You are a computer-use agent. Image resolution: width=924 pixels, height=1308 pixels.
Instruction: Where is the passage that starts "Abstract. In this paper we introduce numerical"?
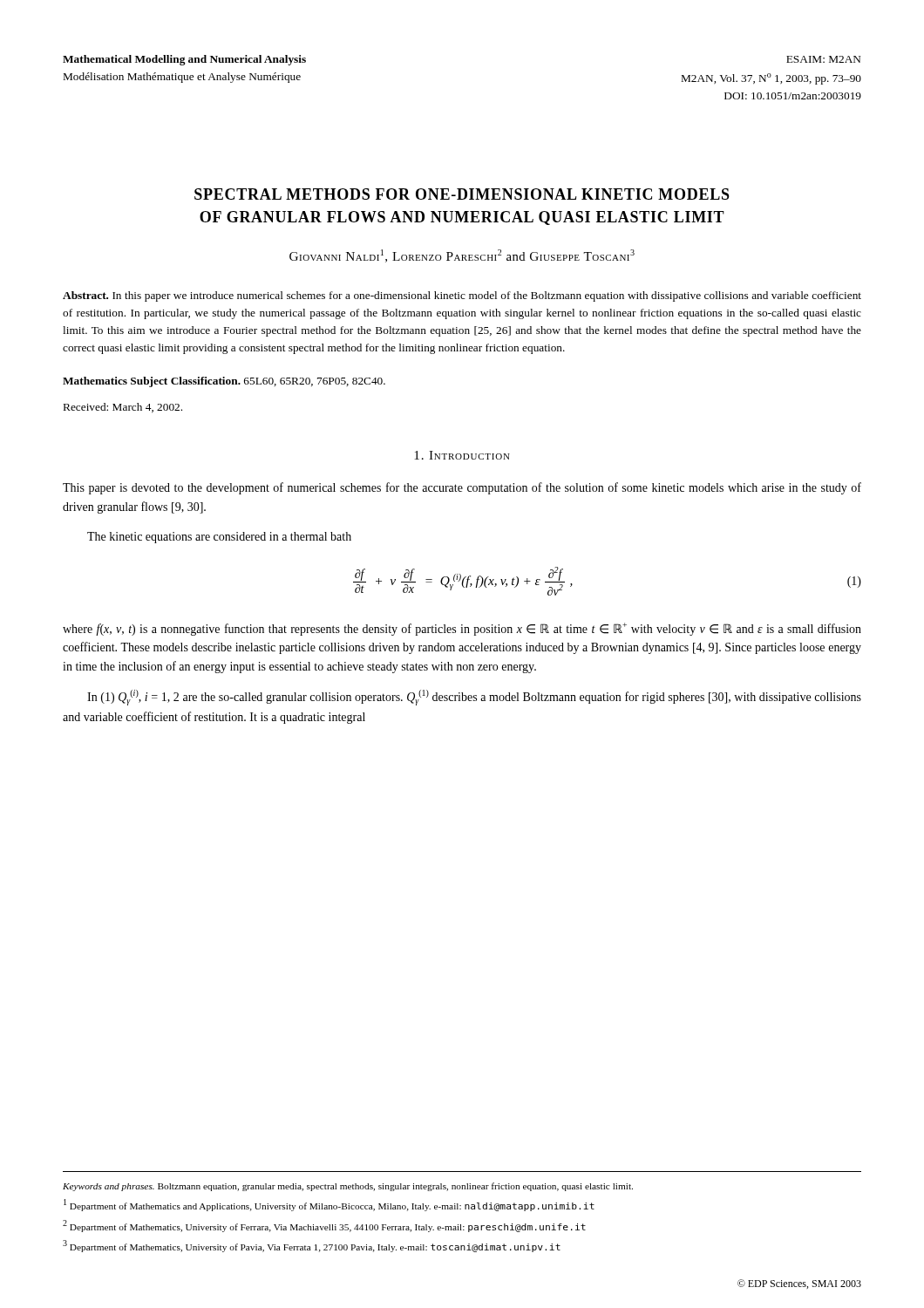tap(462, 322)
